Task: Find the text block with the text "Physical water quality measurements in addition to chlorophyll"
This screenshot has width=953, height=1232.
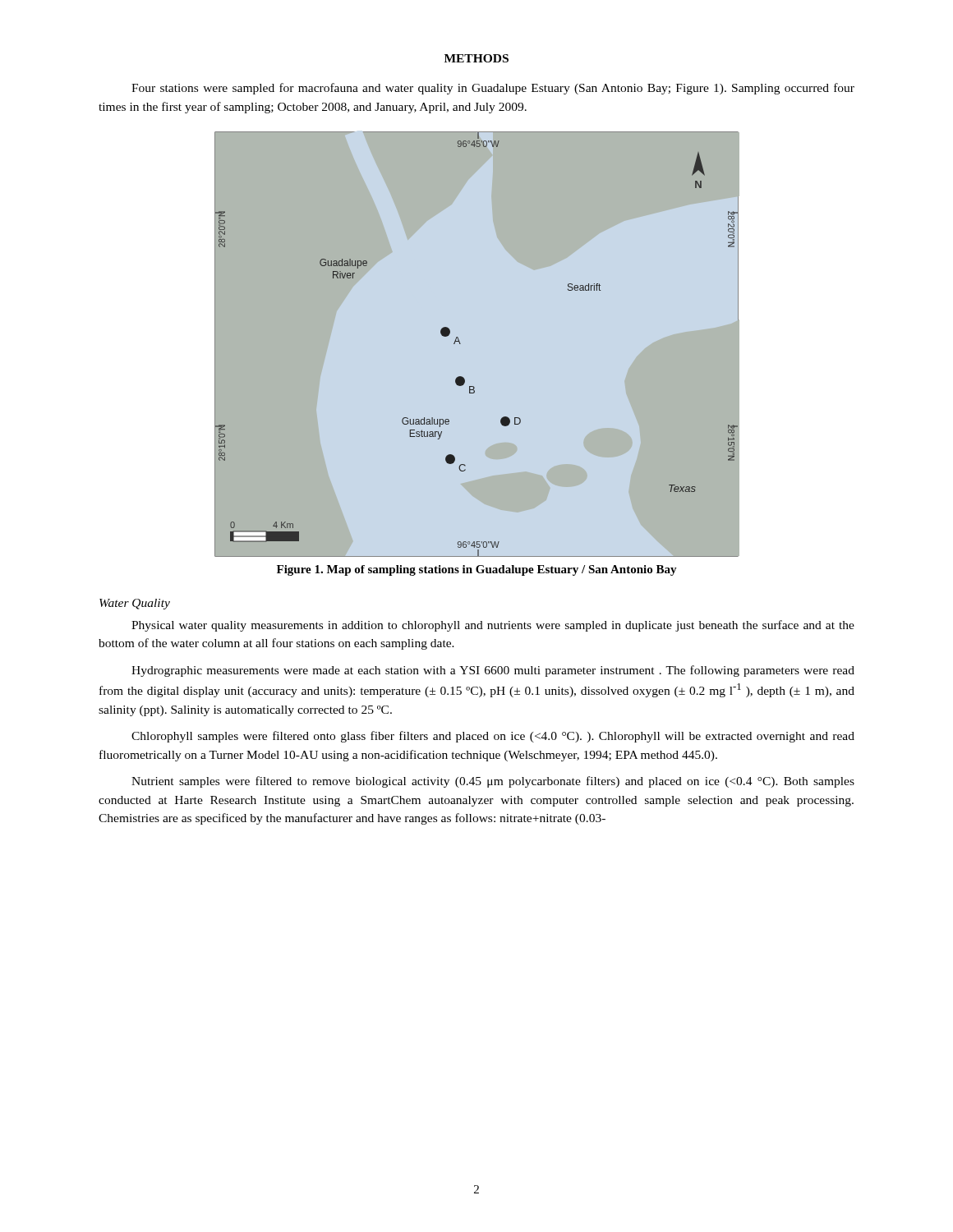Action: point(476,634)
